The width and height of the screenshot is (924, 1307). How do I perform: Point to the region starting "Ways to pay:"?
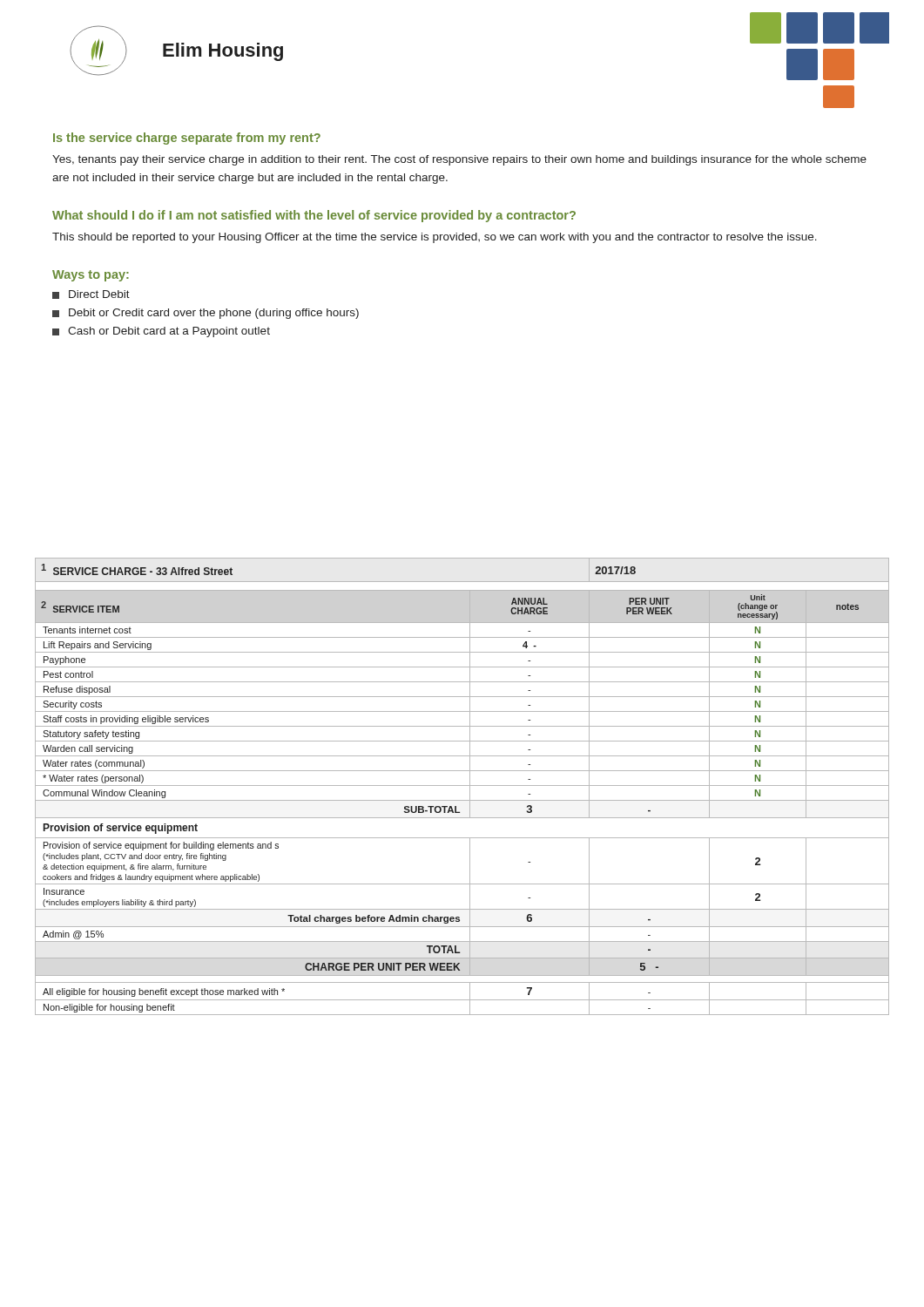(x=91, y=274)
